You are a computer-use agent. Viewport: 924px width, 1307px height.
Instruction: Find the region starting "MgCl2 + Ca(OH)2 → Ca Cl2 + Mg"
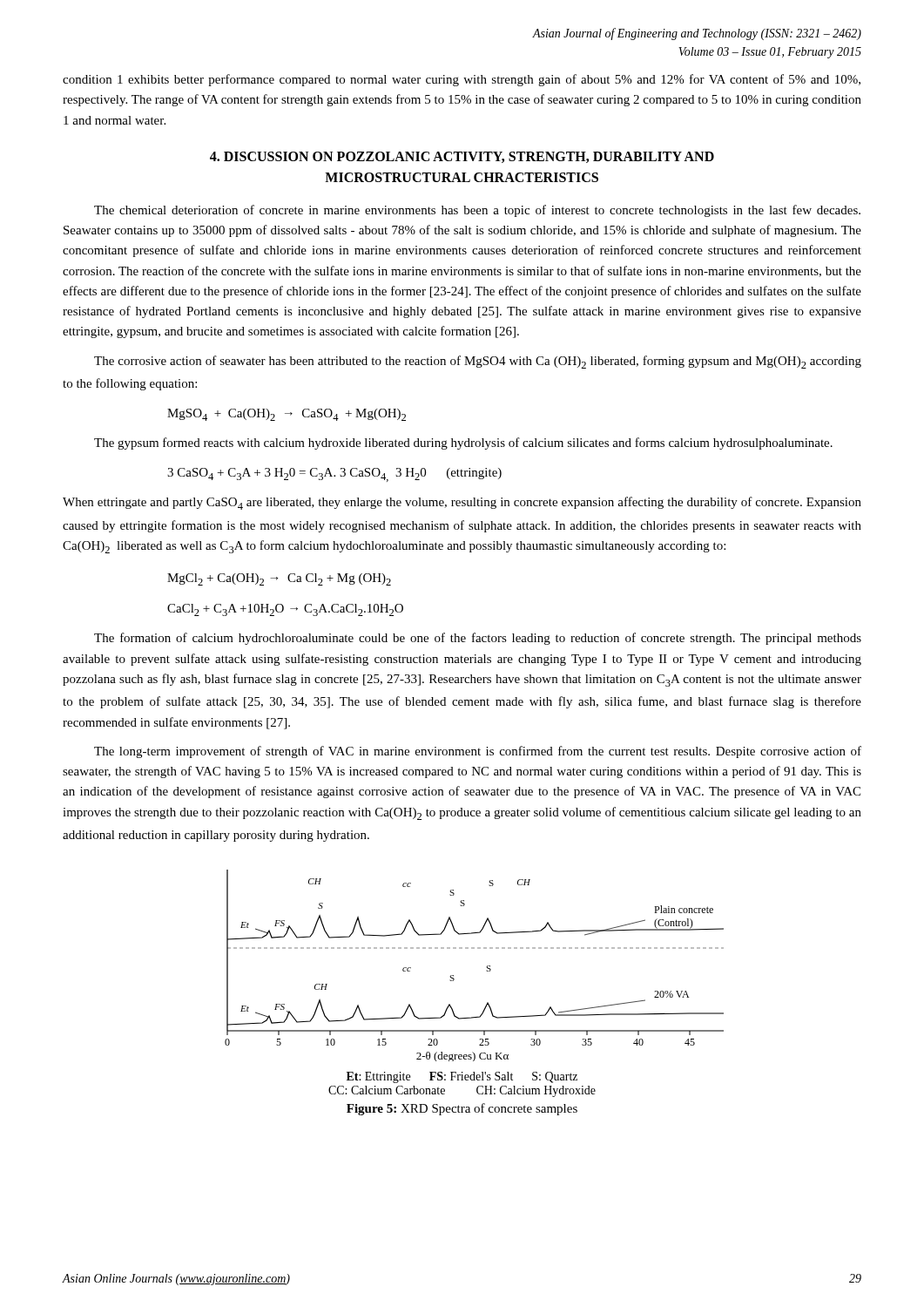[x=279, y=580]
